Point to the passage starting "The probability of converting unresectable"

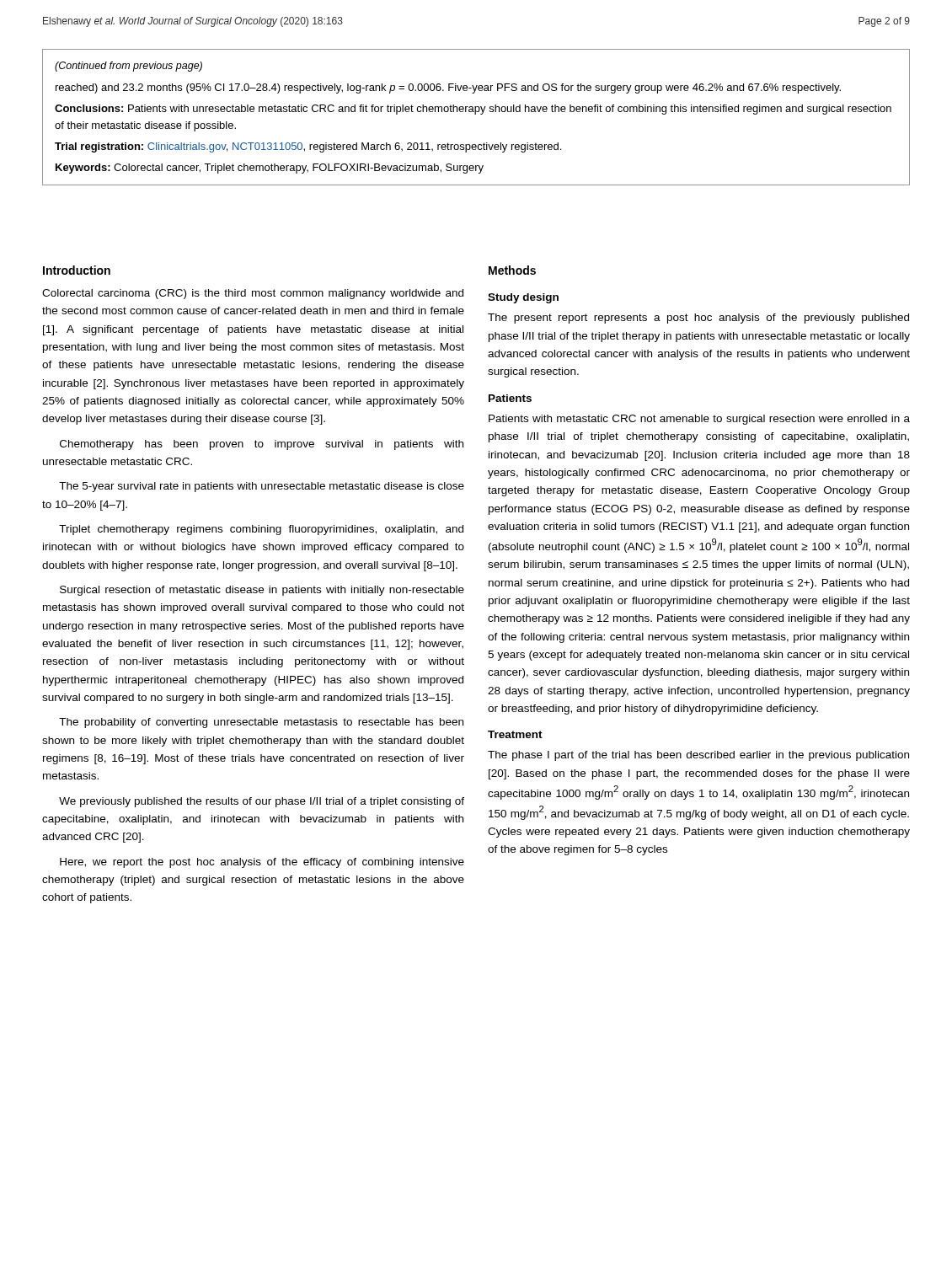coord(253,749)
